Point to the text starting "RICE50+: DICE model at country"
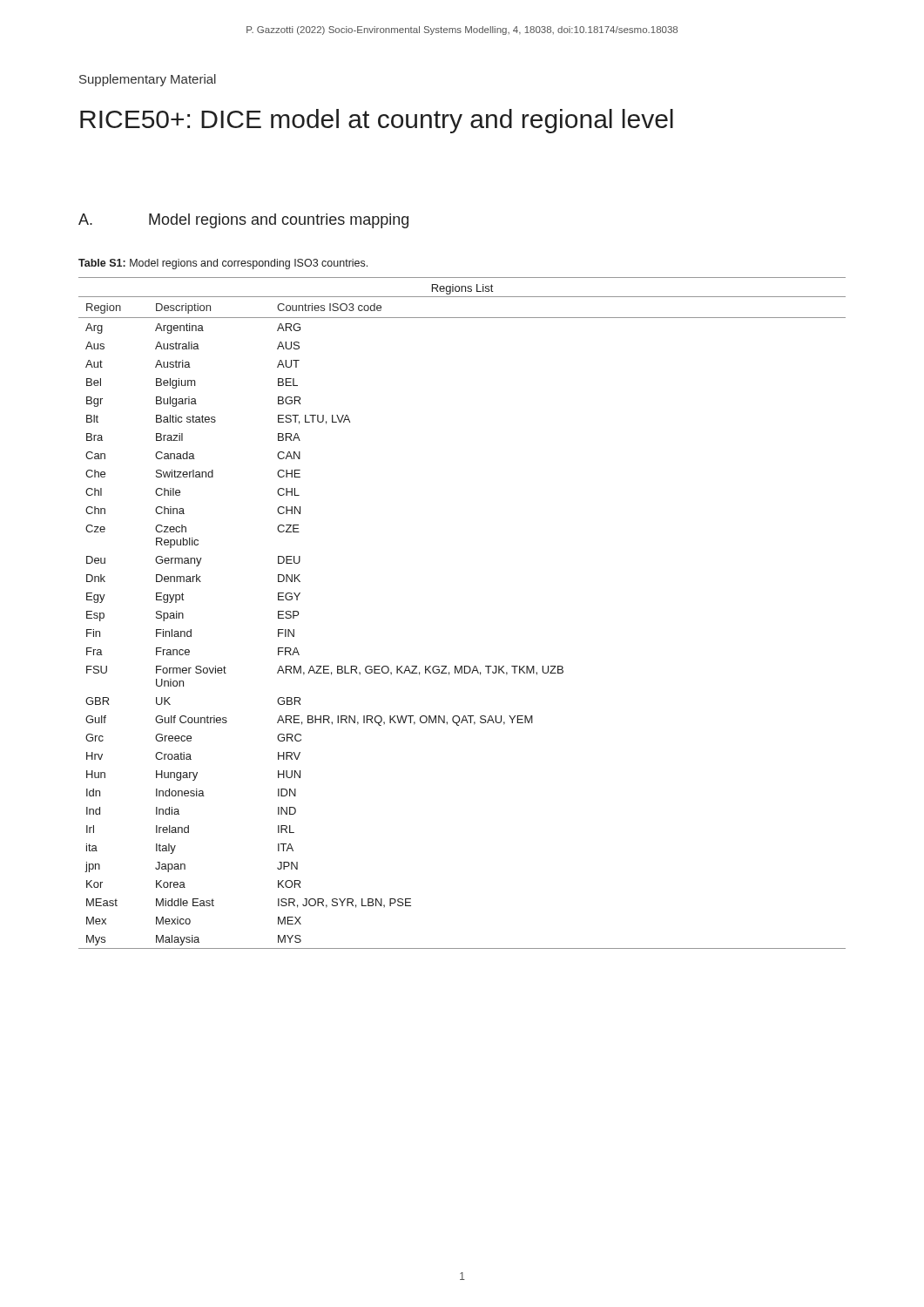Screen dimensions: 1307x924 [376, 119]
